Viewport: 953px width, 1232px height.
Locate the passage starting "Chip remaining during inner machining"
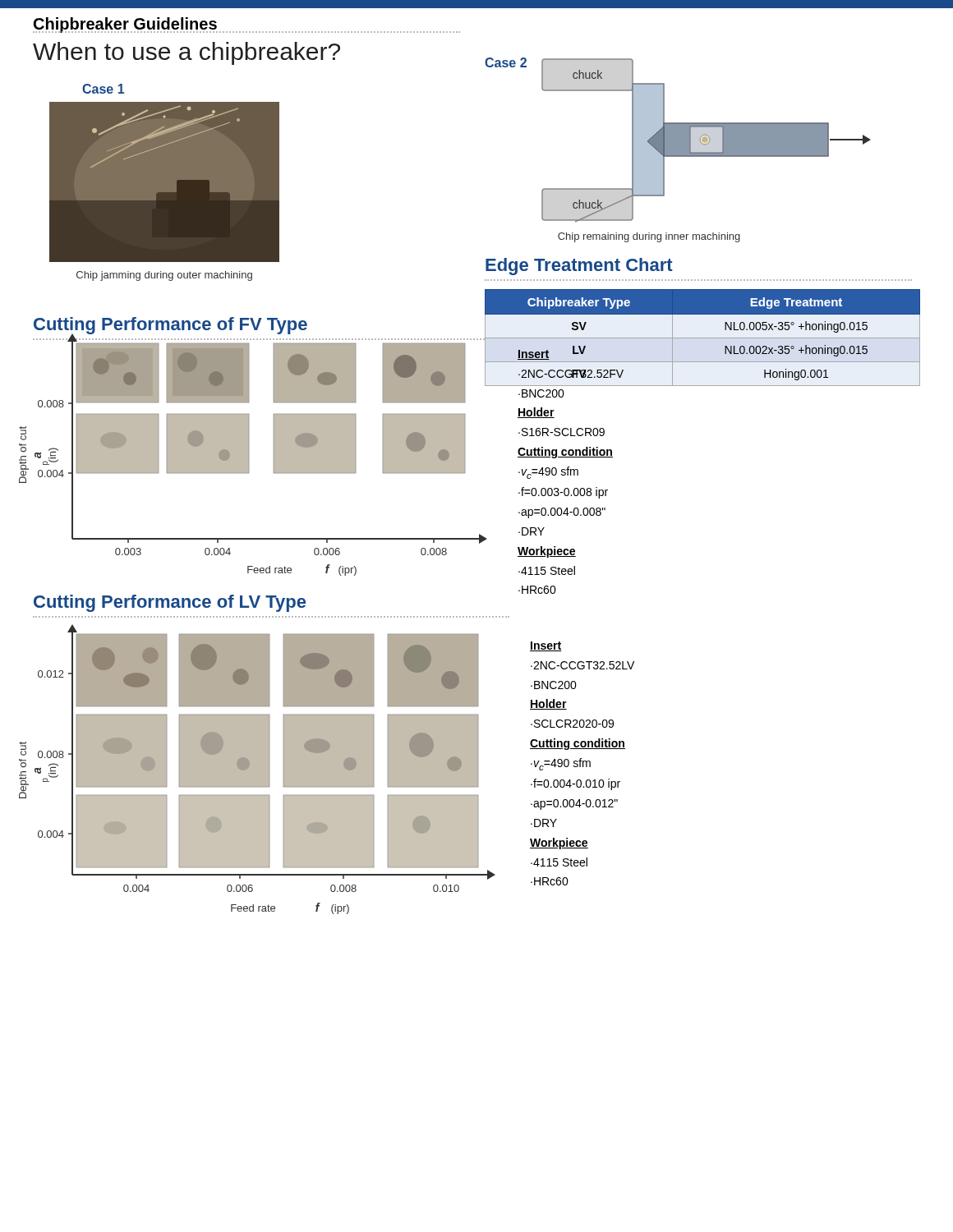pyautogui.click(x=649, y=236)
